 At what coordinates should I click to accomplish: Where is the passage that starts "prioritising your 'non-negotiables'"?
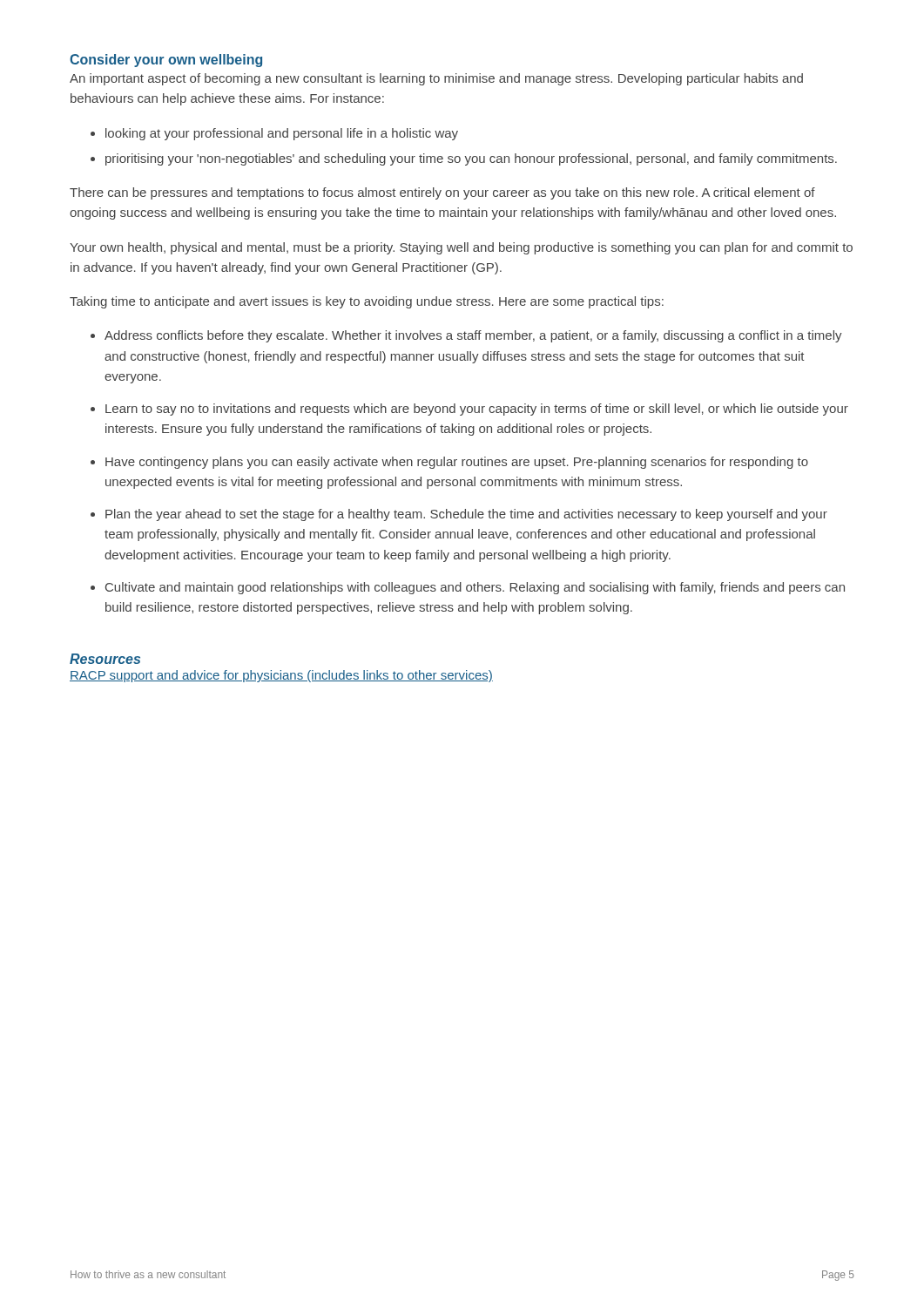[471, 158]
